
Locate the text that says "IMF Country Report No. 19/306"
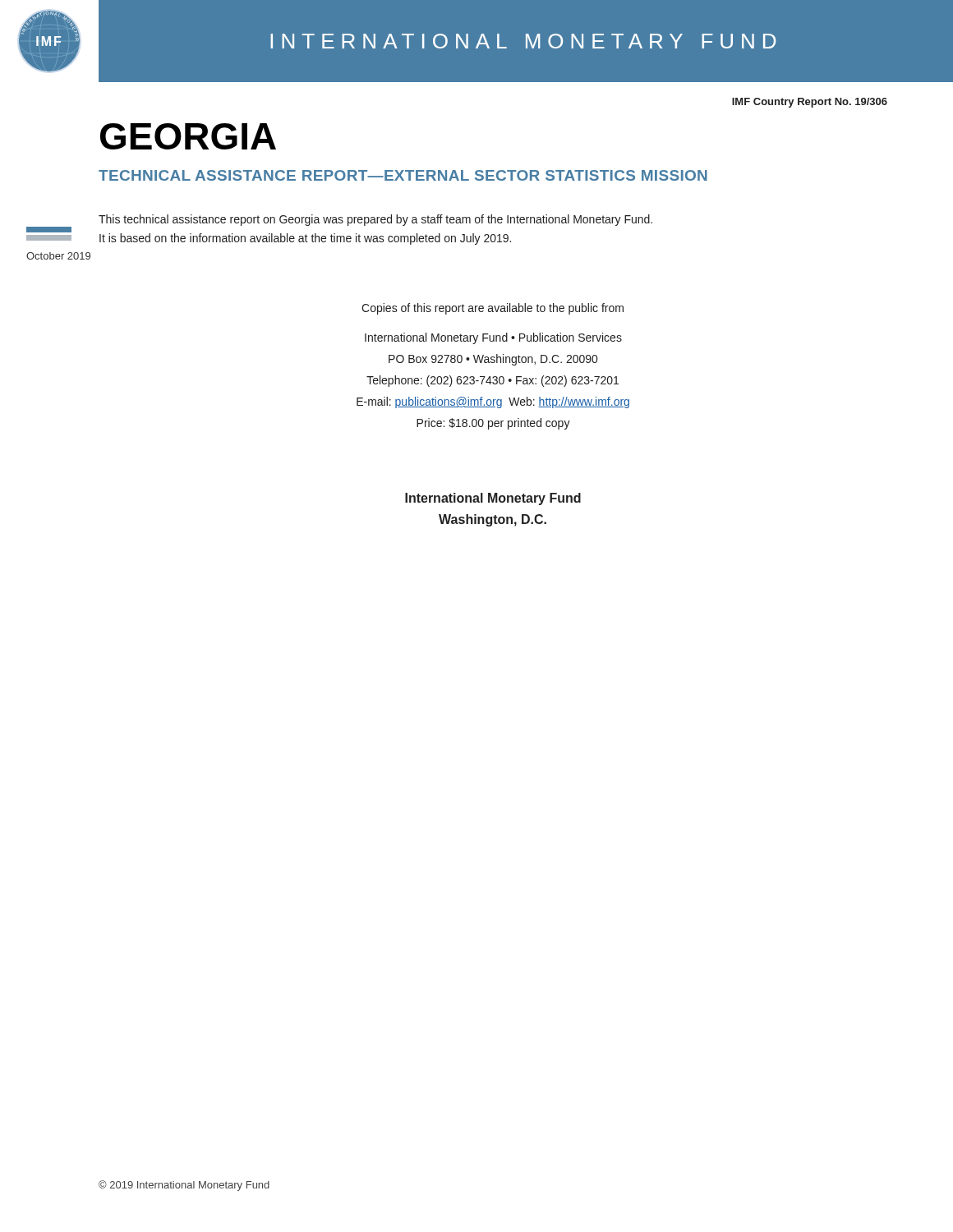[x=810, y=101]
